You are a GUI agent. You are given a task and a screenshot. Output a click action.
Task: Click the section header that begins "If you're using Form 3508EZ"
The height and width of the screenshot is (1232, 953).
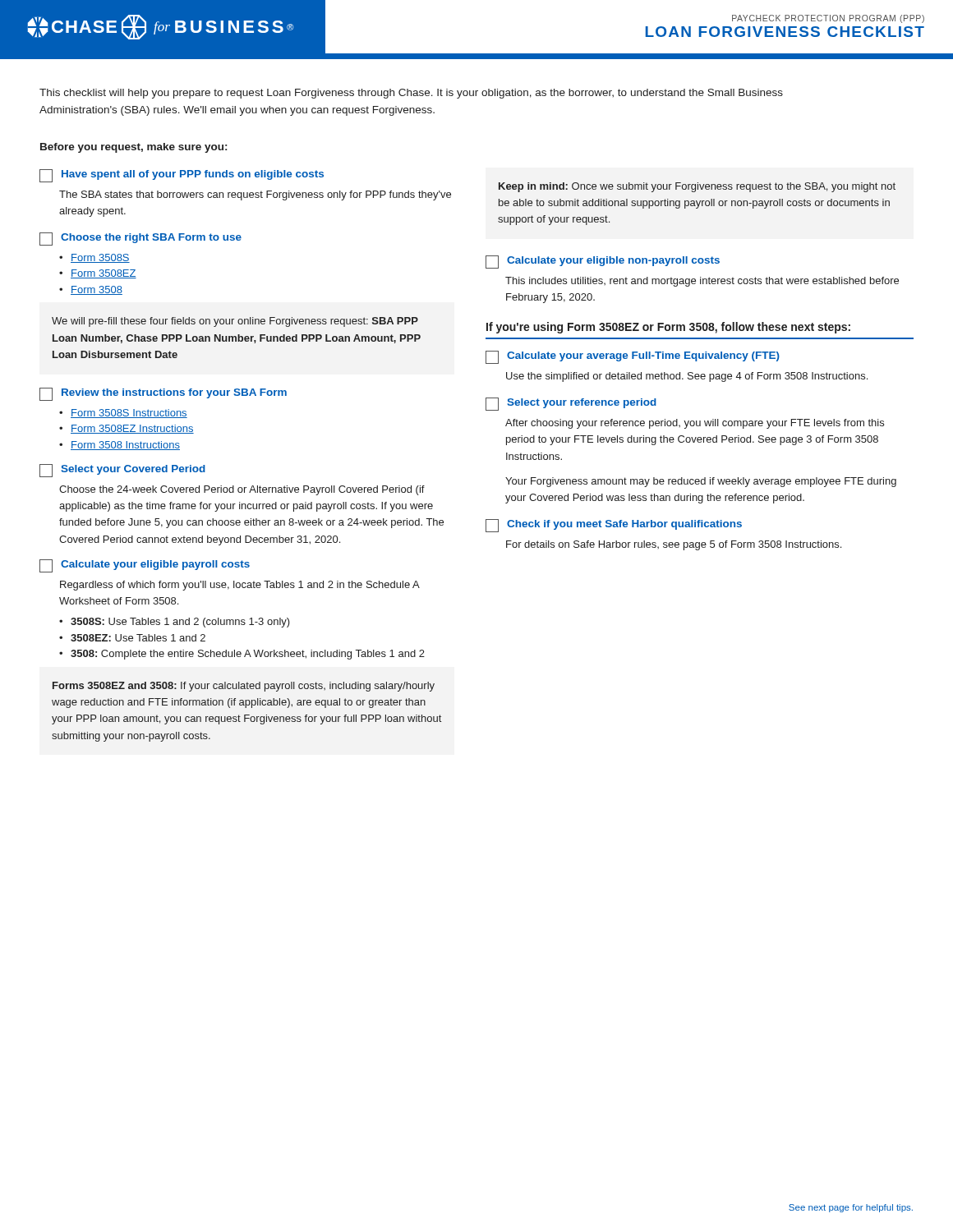[668, 327]
